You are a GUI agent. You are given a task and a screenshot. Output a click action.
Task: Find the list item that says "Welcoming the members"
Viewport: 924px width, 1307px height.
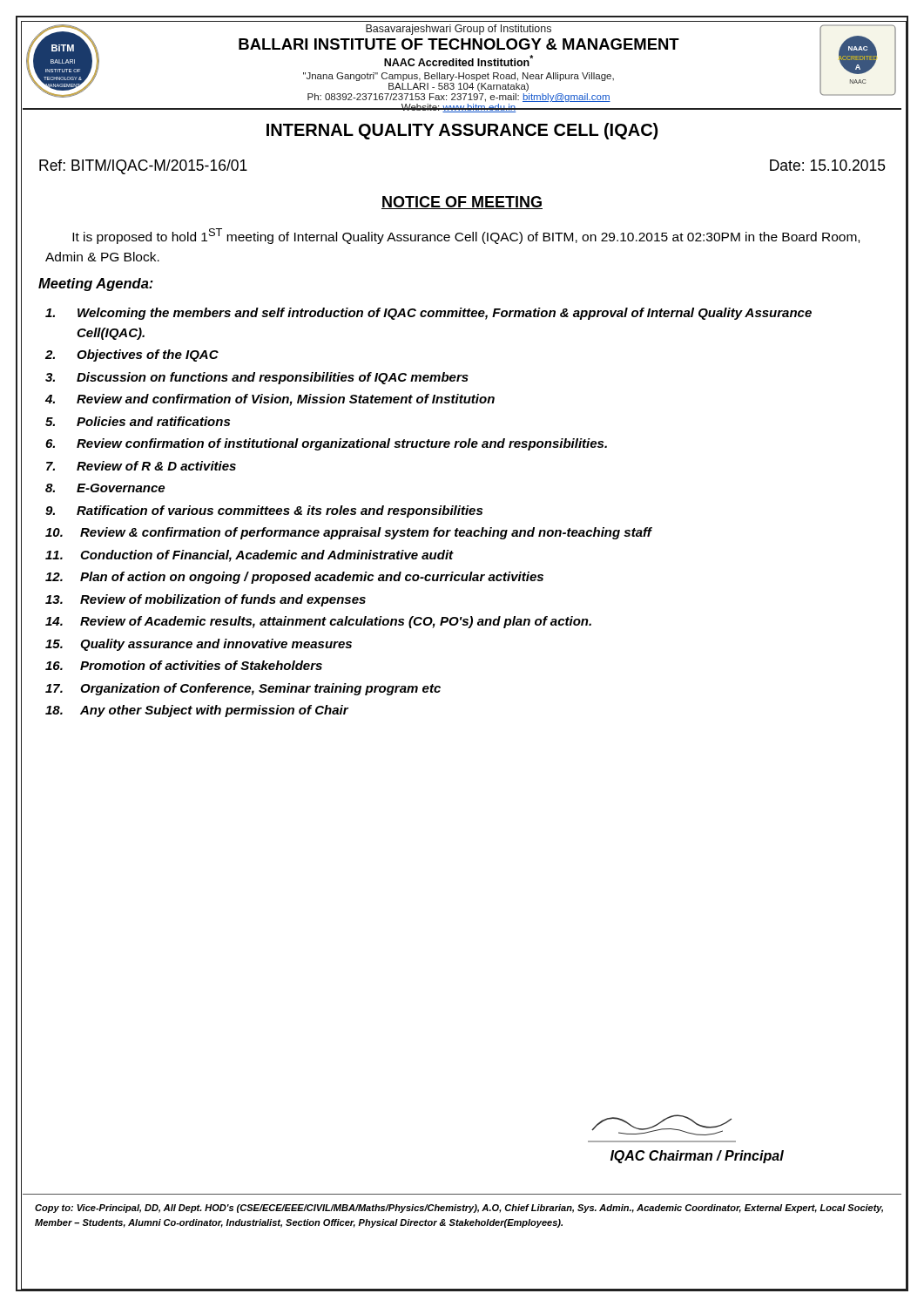[462, 323]
